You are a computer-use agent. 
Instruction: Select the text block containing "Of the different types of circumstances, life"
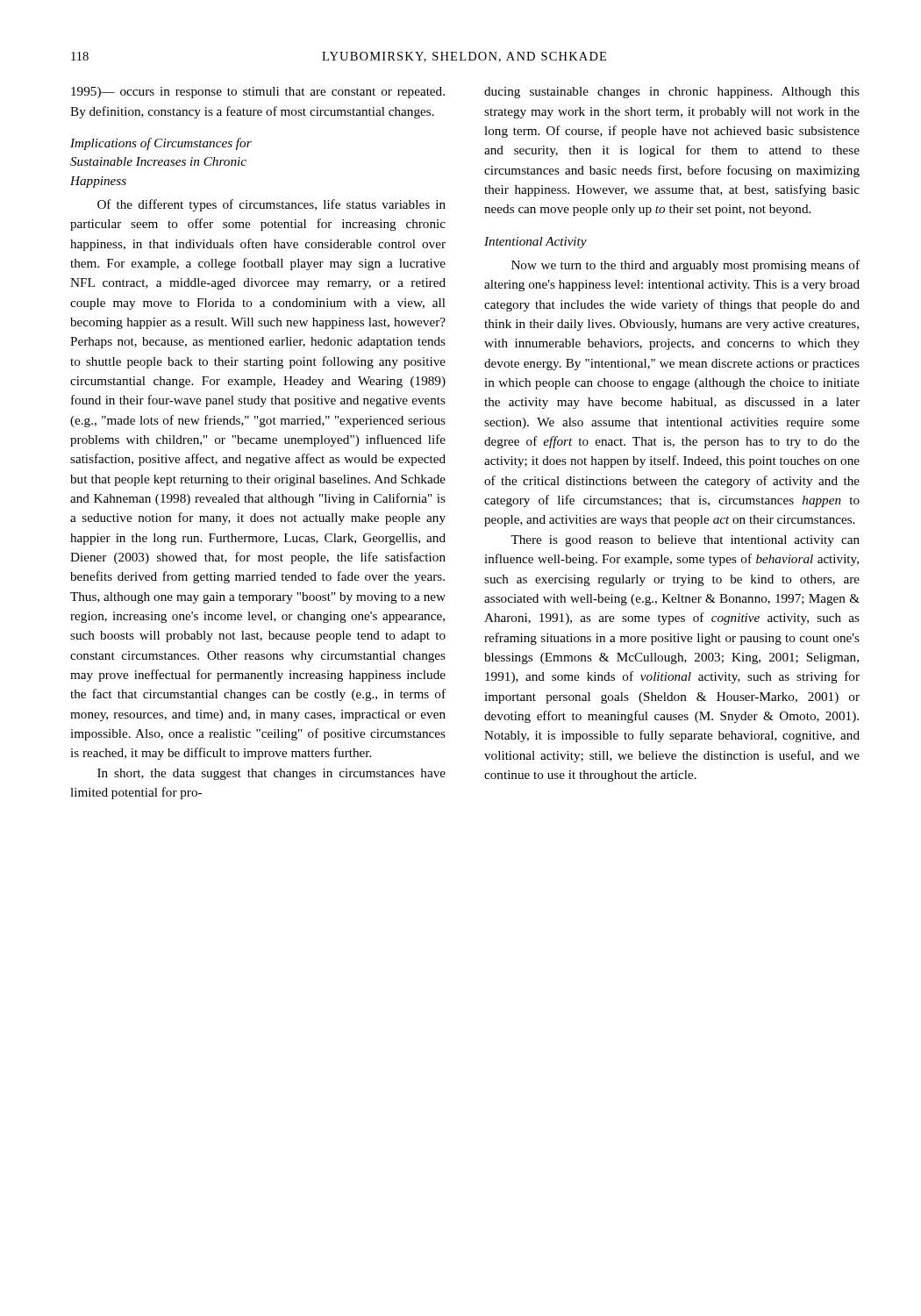tap(258, 499)
